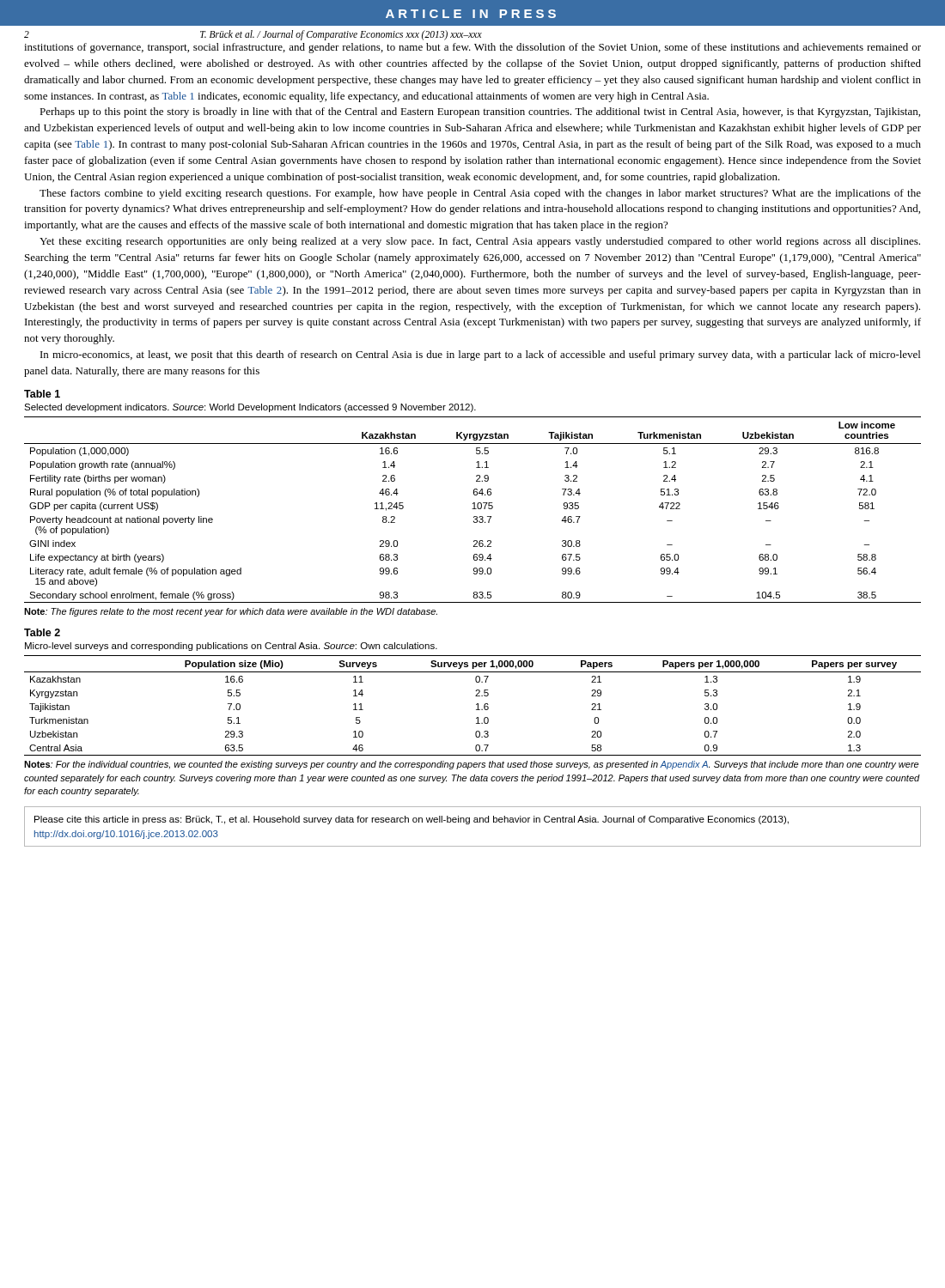Select the text block with the text "institutions of governance, transport, social"
945x1288 pixels.
(472, 209)
